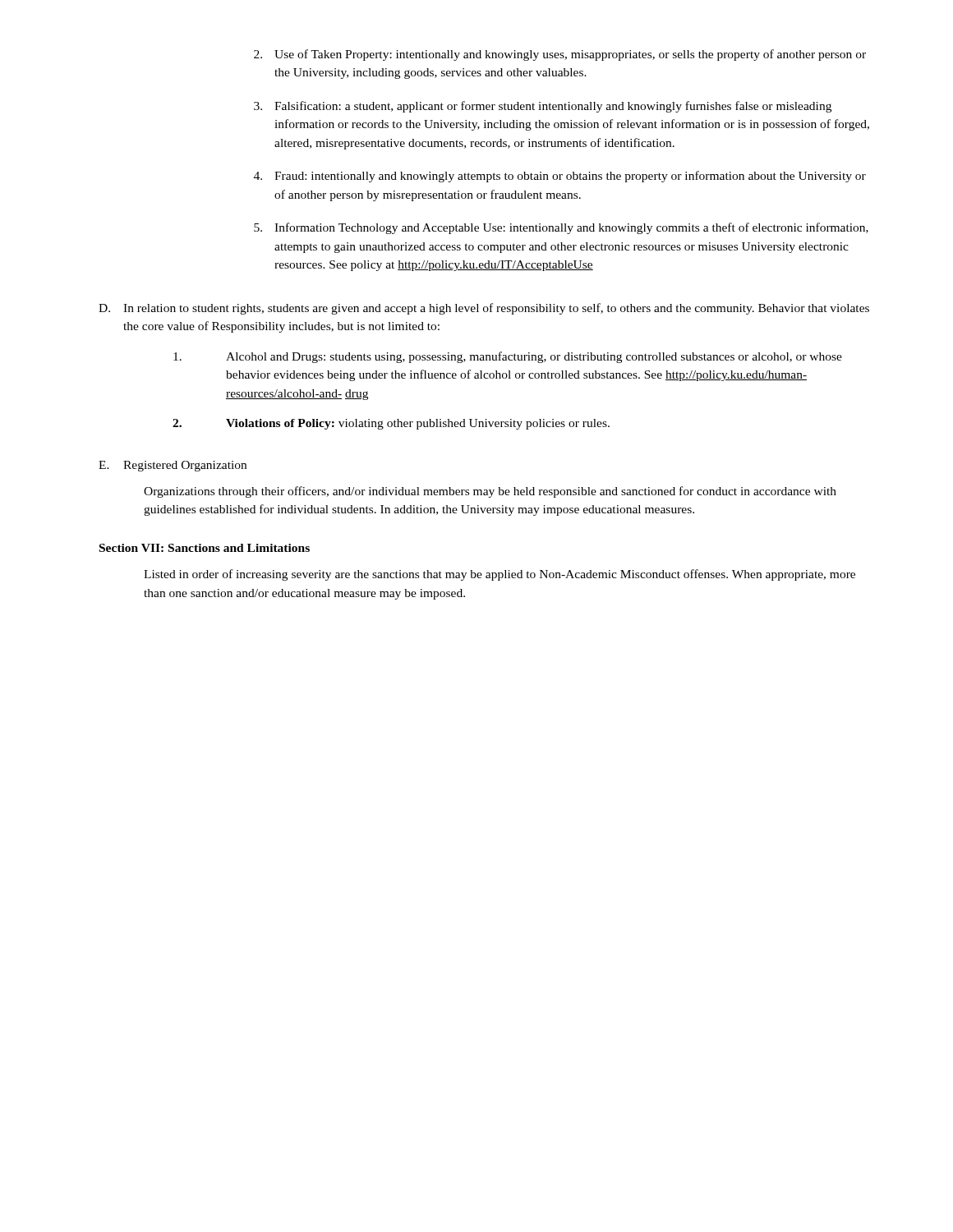Find the block on this page that starts "3. Falsification: a student, applicant"
Viewport: 953px width, 1232px height.
coord(534,125)
